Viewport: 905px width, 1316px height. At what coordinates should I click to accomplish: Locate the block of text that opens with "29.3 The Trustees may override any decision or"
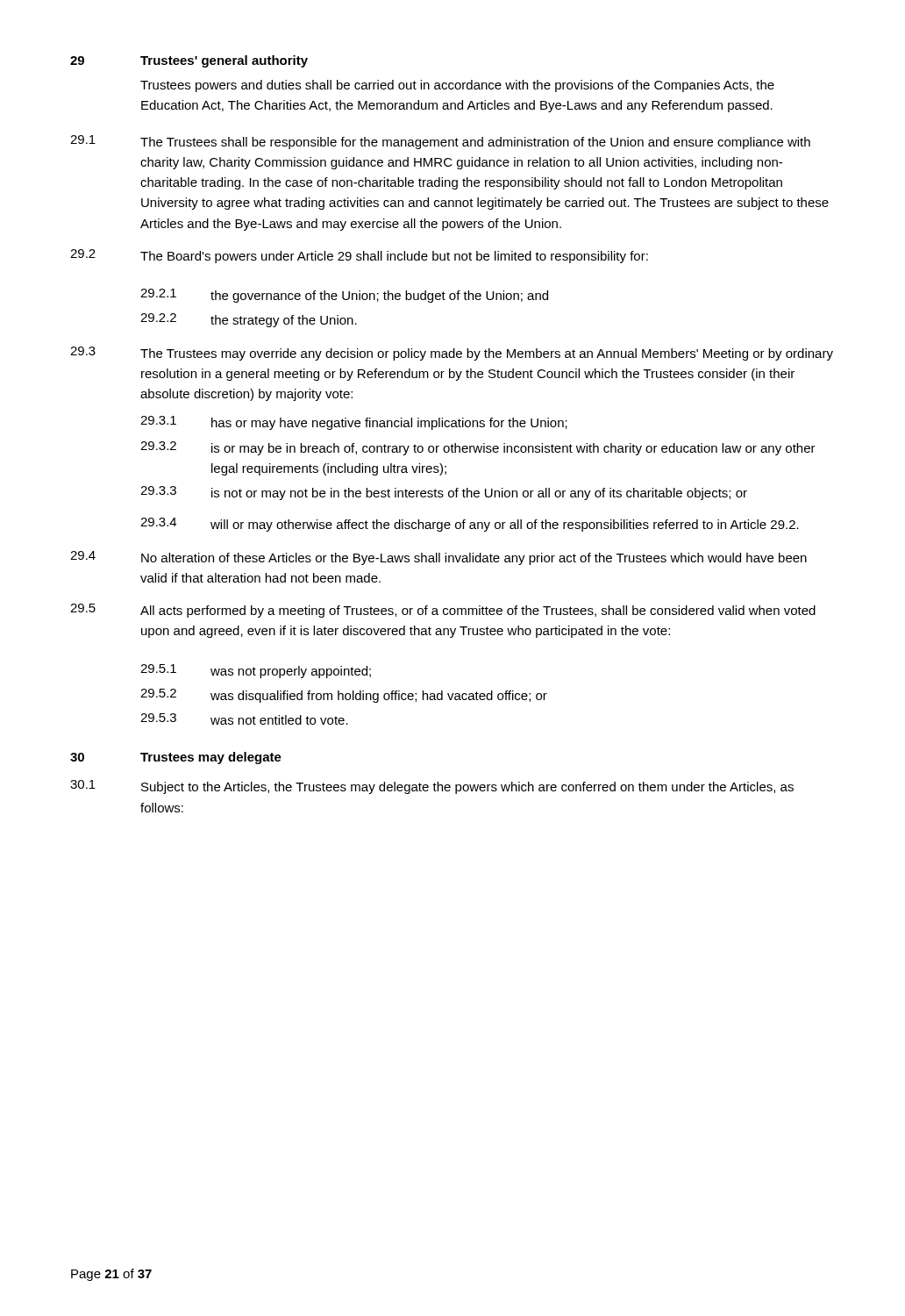click(x=452, y=373)
